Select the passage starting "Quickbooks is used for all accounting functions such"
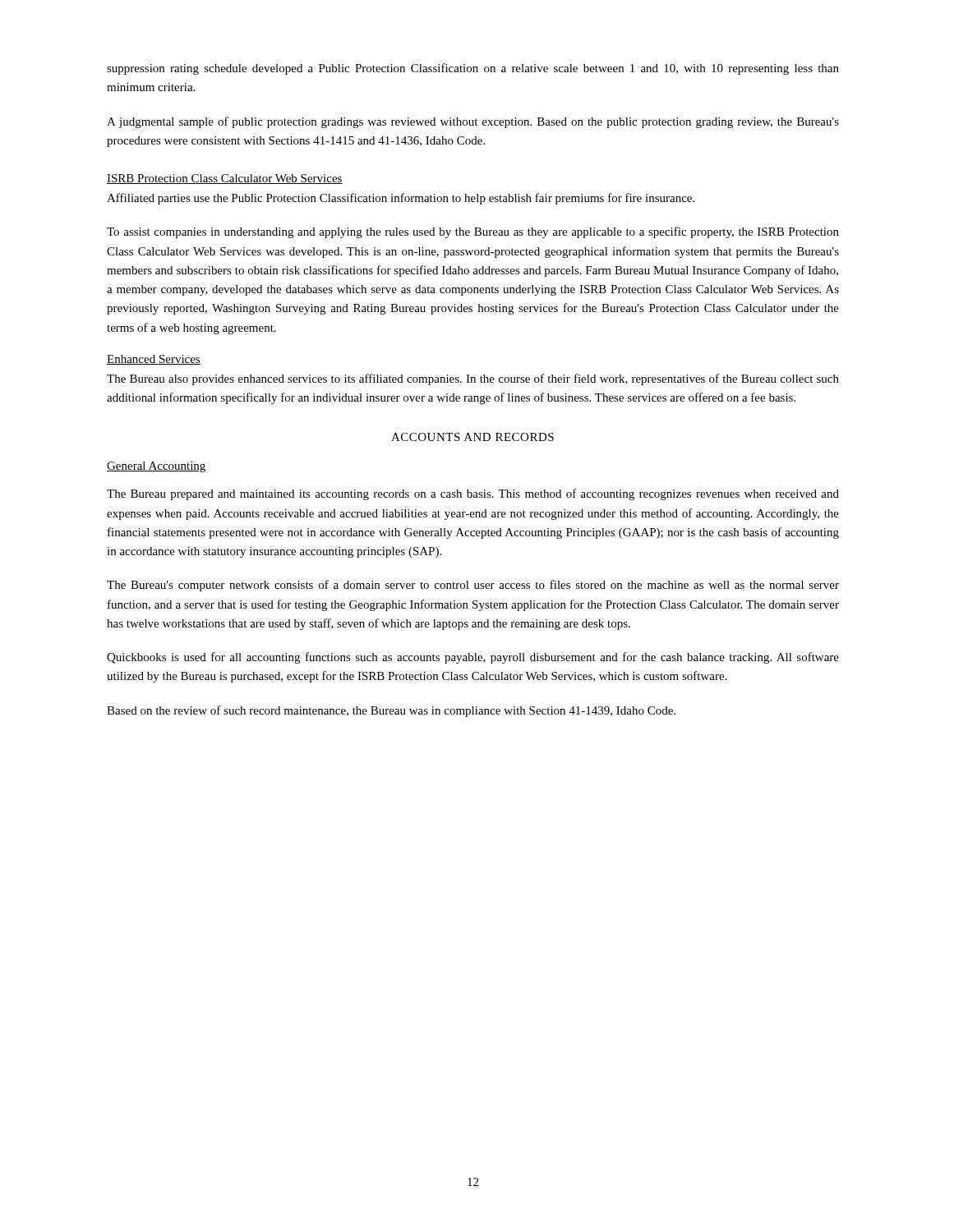Screen dimensions: 1232x954 pos(473,667)
